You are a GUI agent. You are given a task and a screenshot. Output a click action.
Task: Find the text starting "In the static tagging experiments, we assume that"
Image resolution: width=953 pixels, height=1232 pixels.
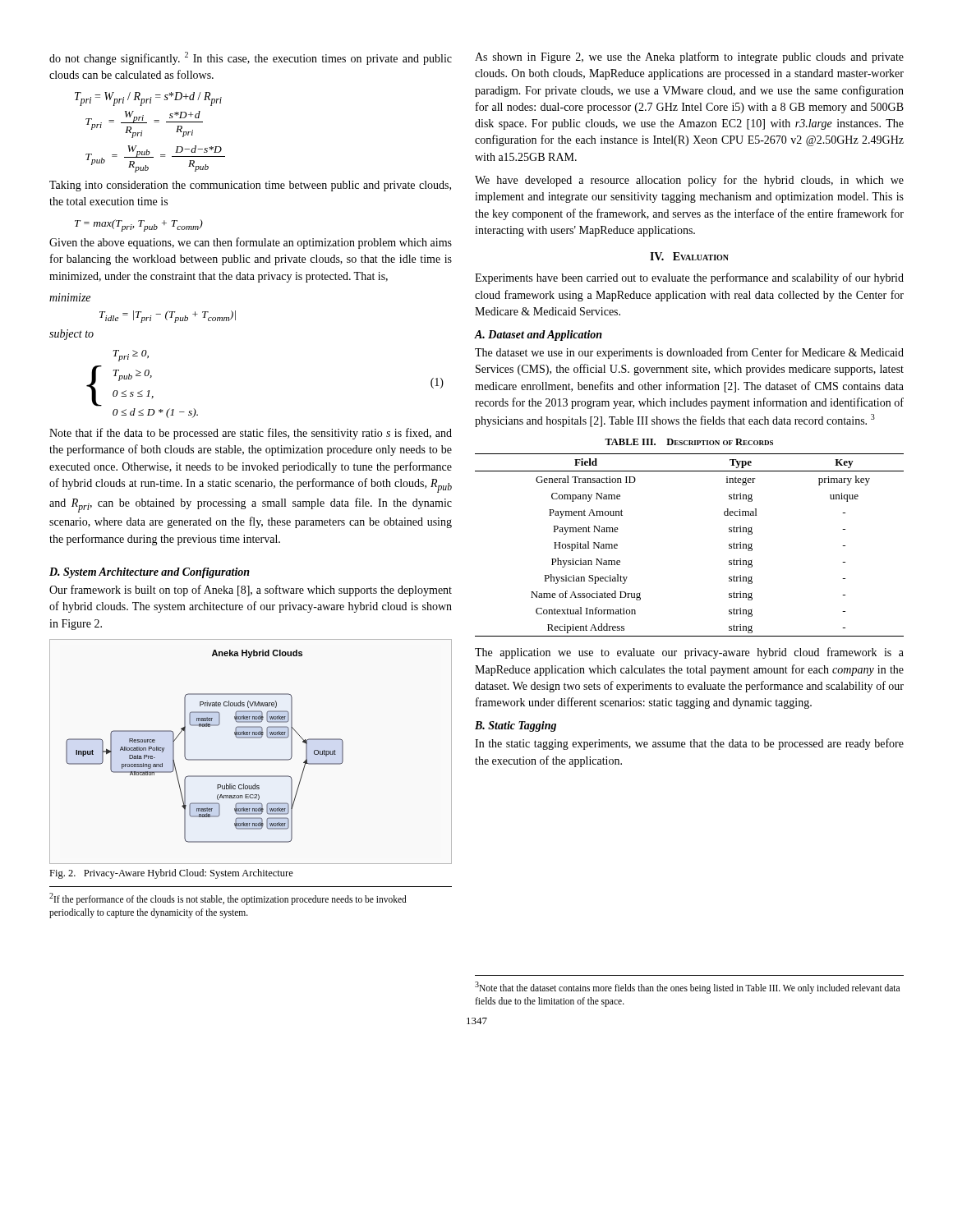click(x=689, y=753)
